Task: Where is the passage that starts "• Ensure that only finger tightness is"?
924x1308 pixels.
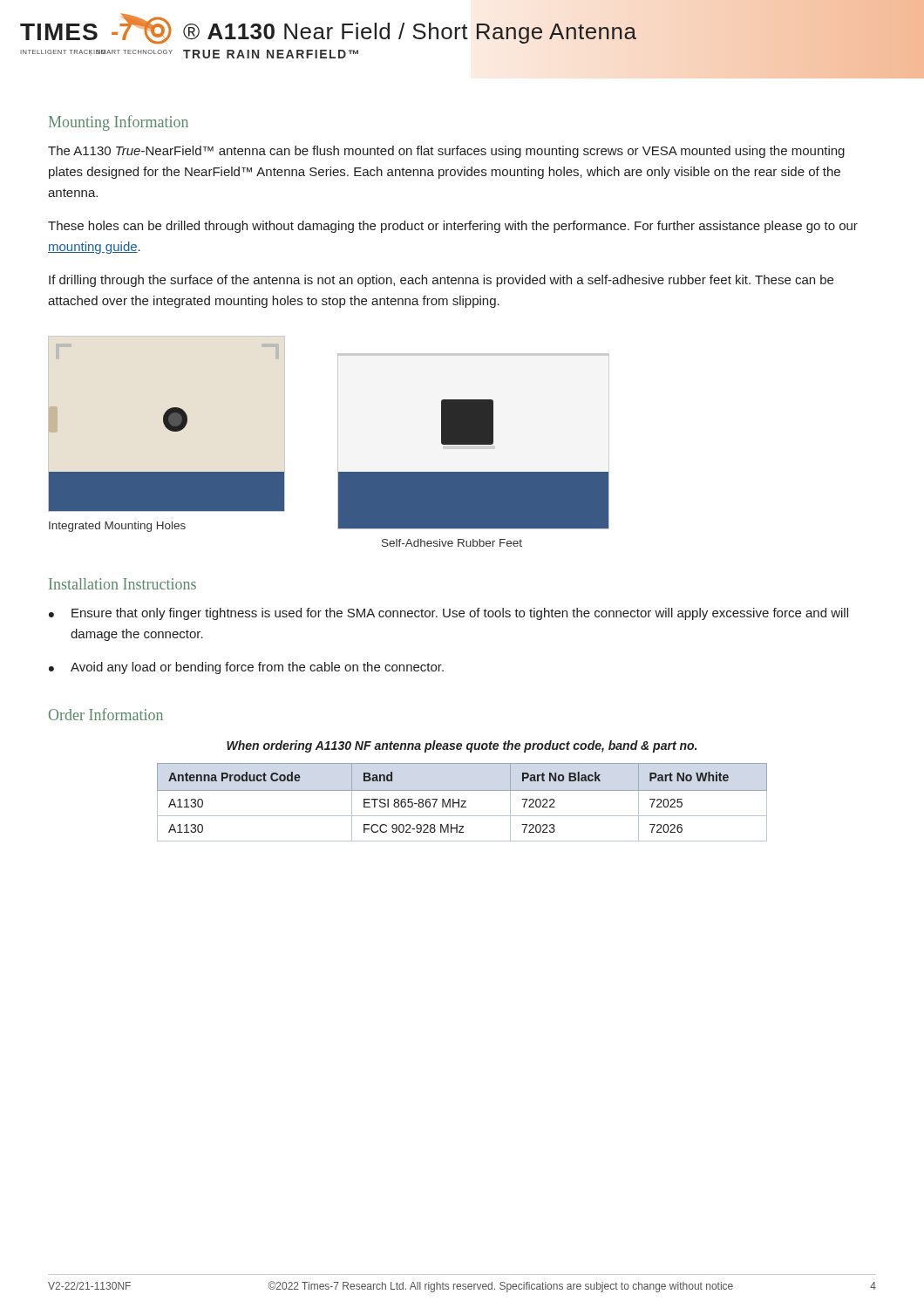Action: (462, 624)
